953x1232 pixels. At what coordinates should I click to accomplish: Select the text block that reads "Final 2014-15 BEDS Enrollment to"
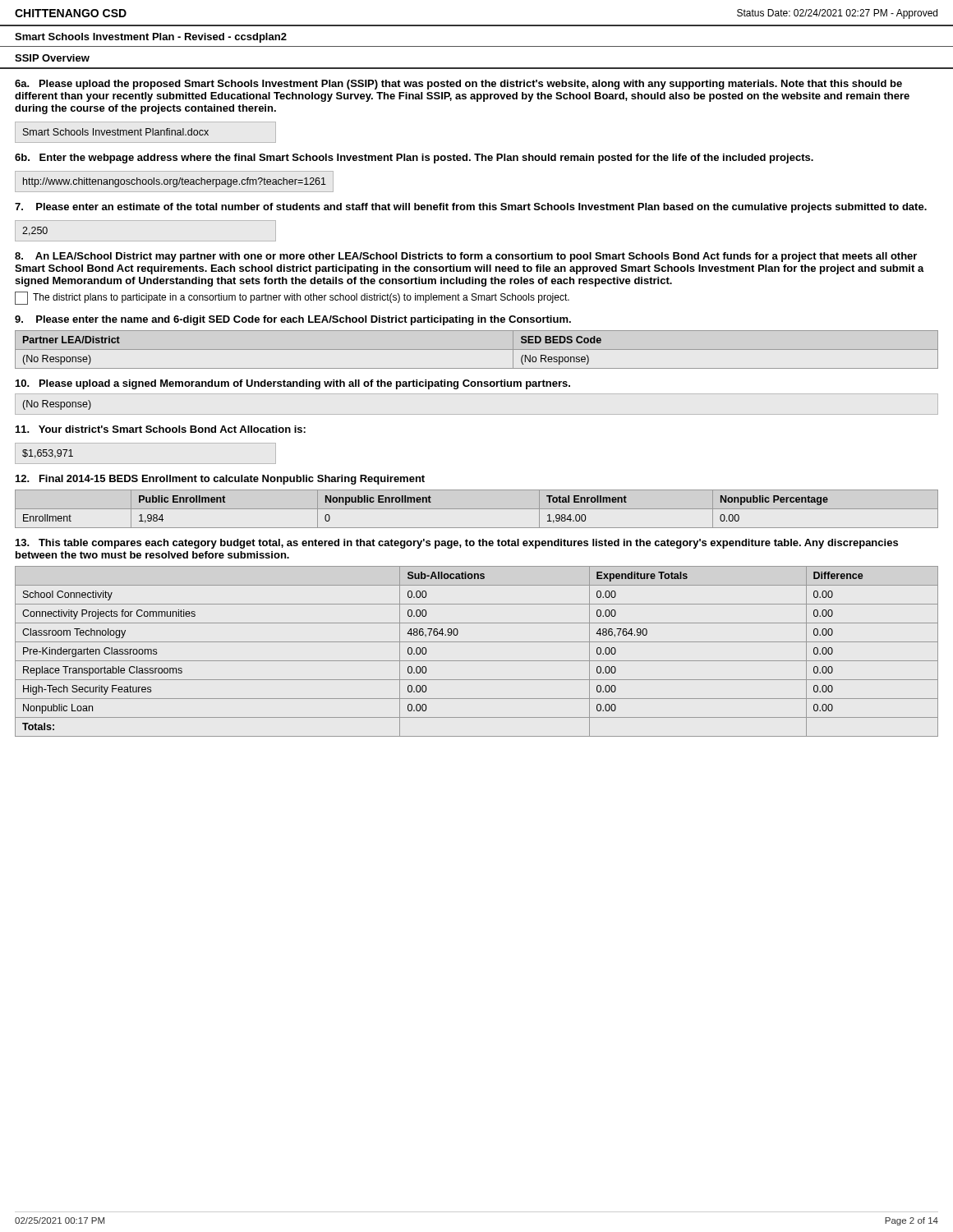coord(476,478)
